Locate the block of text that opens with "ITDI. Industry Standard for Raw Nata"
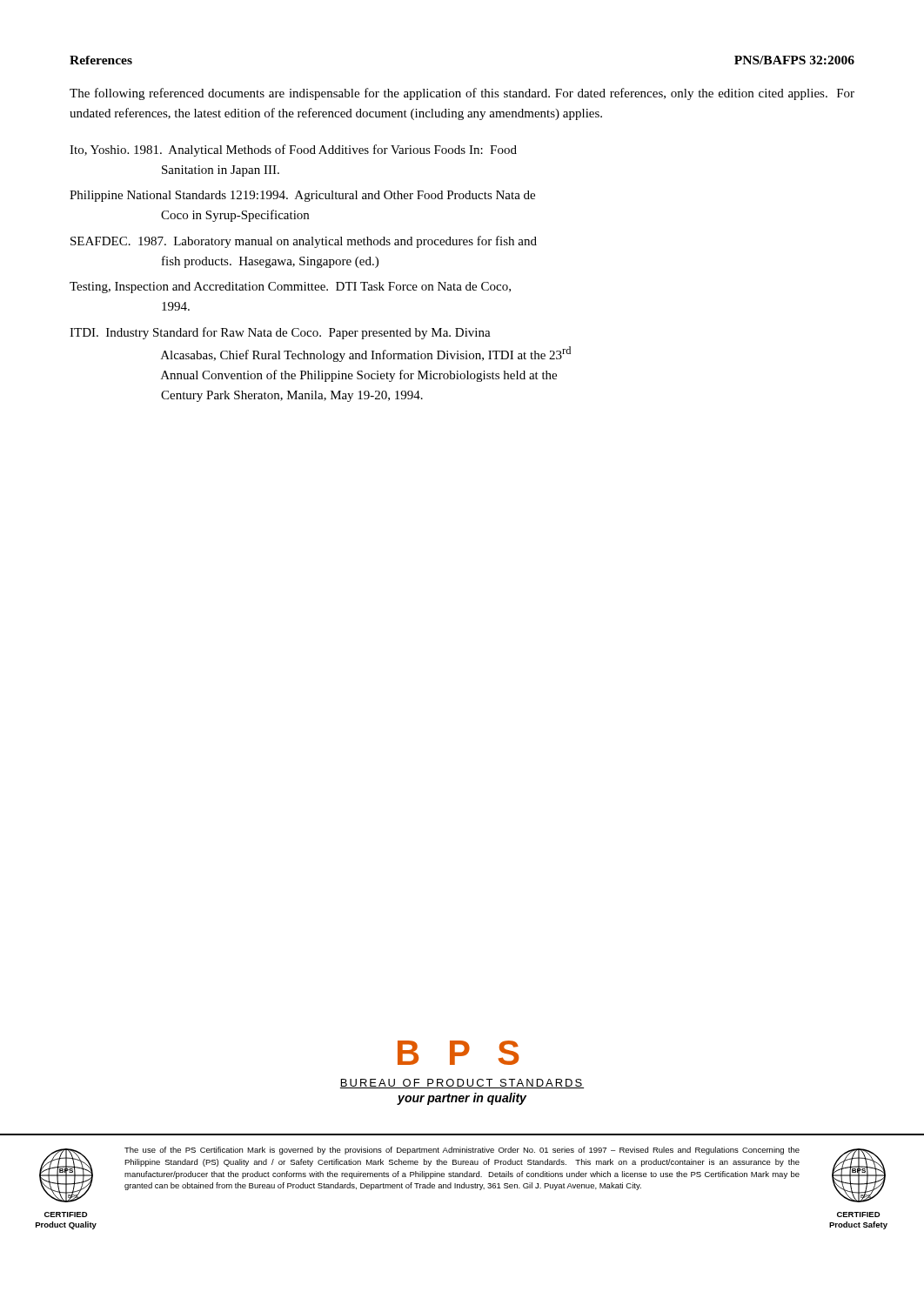 320,364
